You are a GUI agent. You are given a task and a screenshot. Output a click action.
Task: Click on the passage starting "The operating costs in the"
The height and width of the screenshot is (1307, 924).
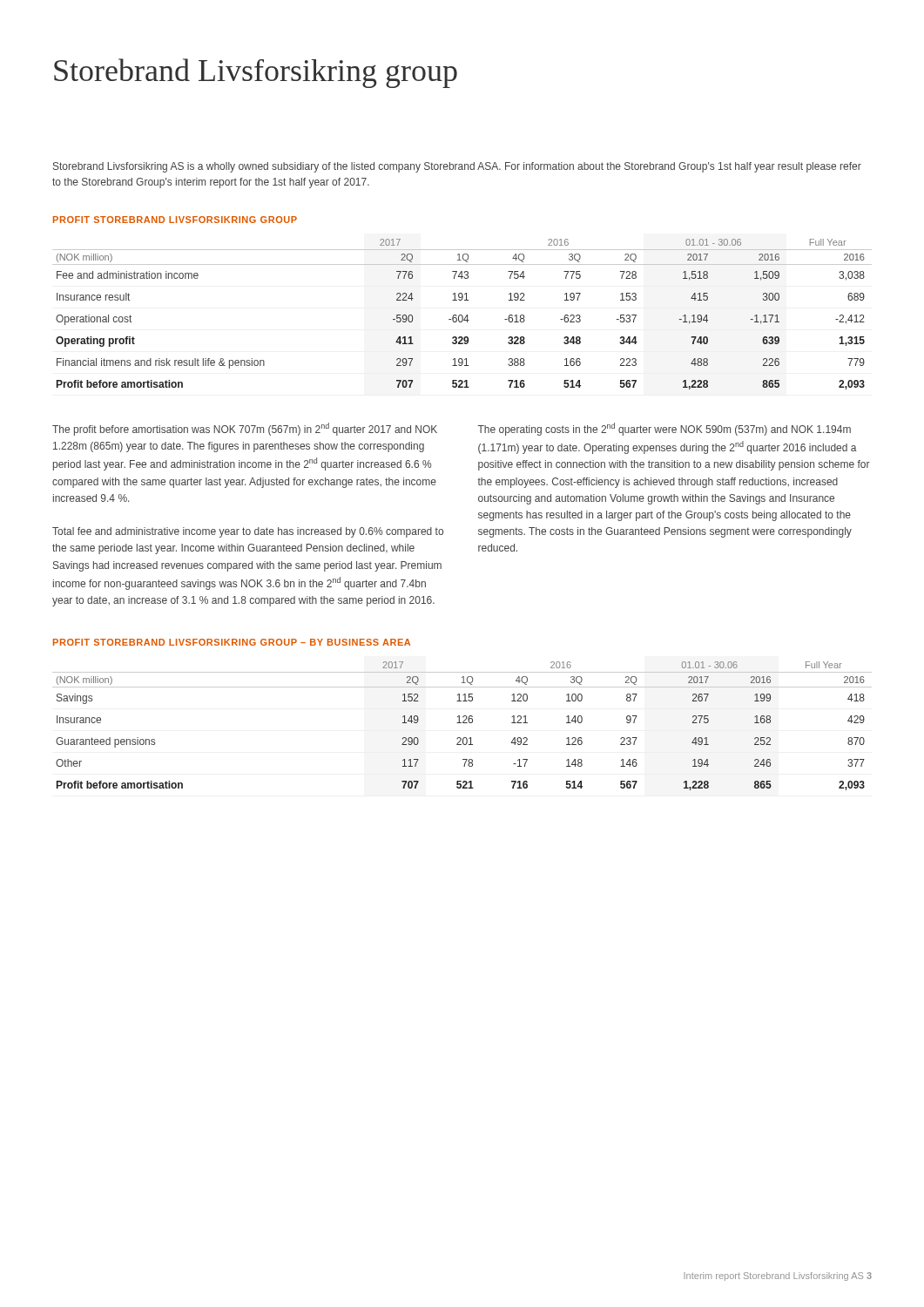click(674, 488)
